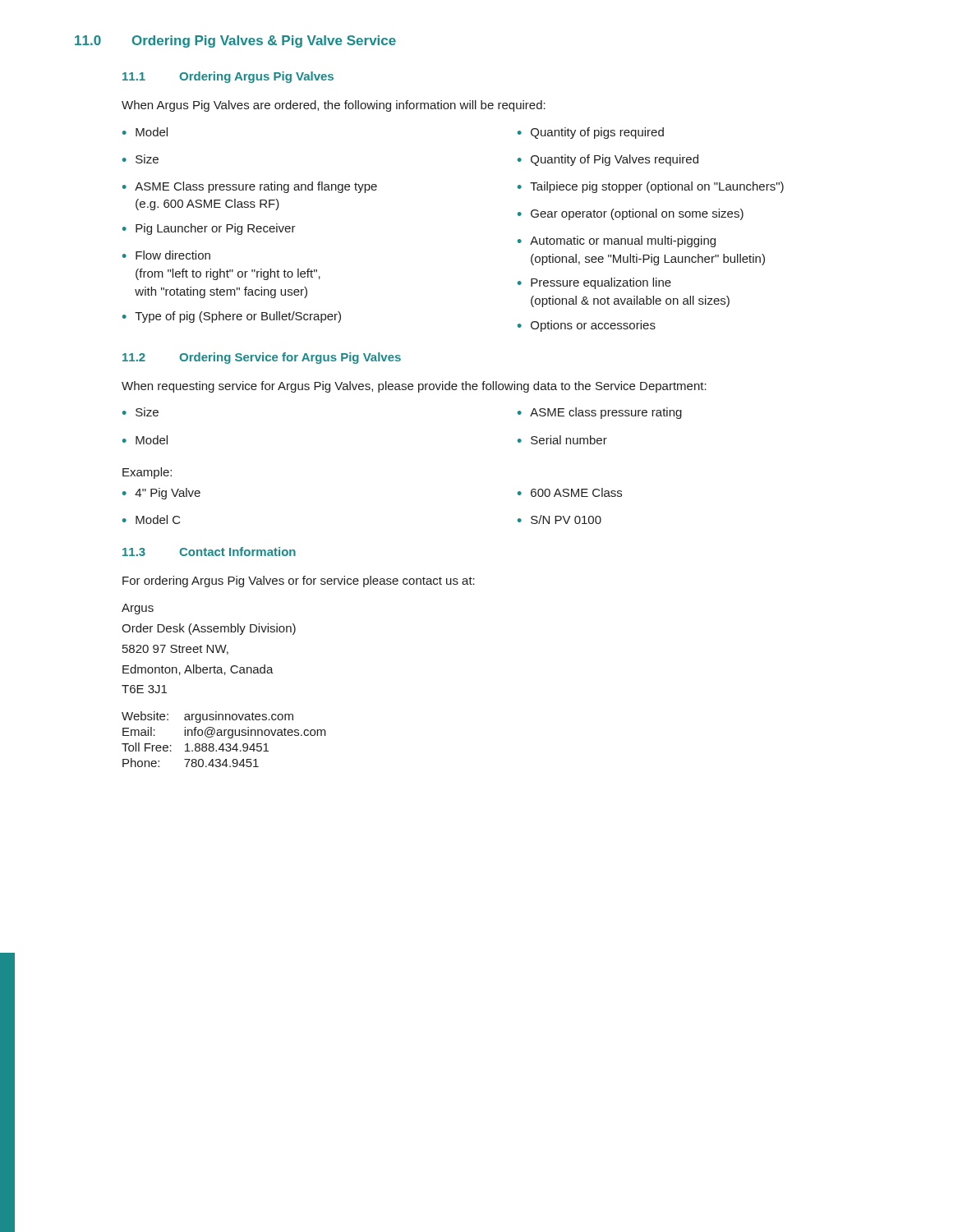Click on the text block that reads "When requesting service for"
The width and height of the screenshot is (953, 1232).
click(414, 386)
